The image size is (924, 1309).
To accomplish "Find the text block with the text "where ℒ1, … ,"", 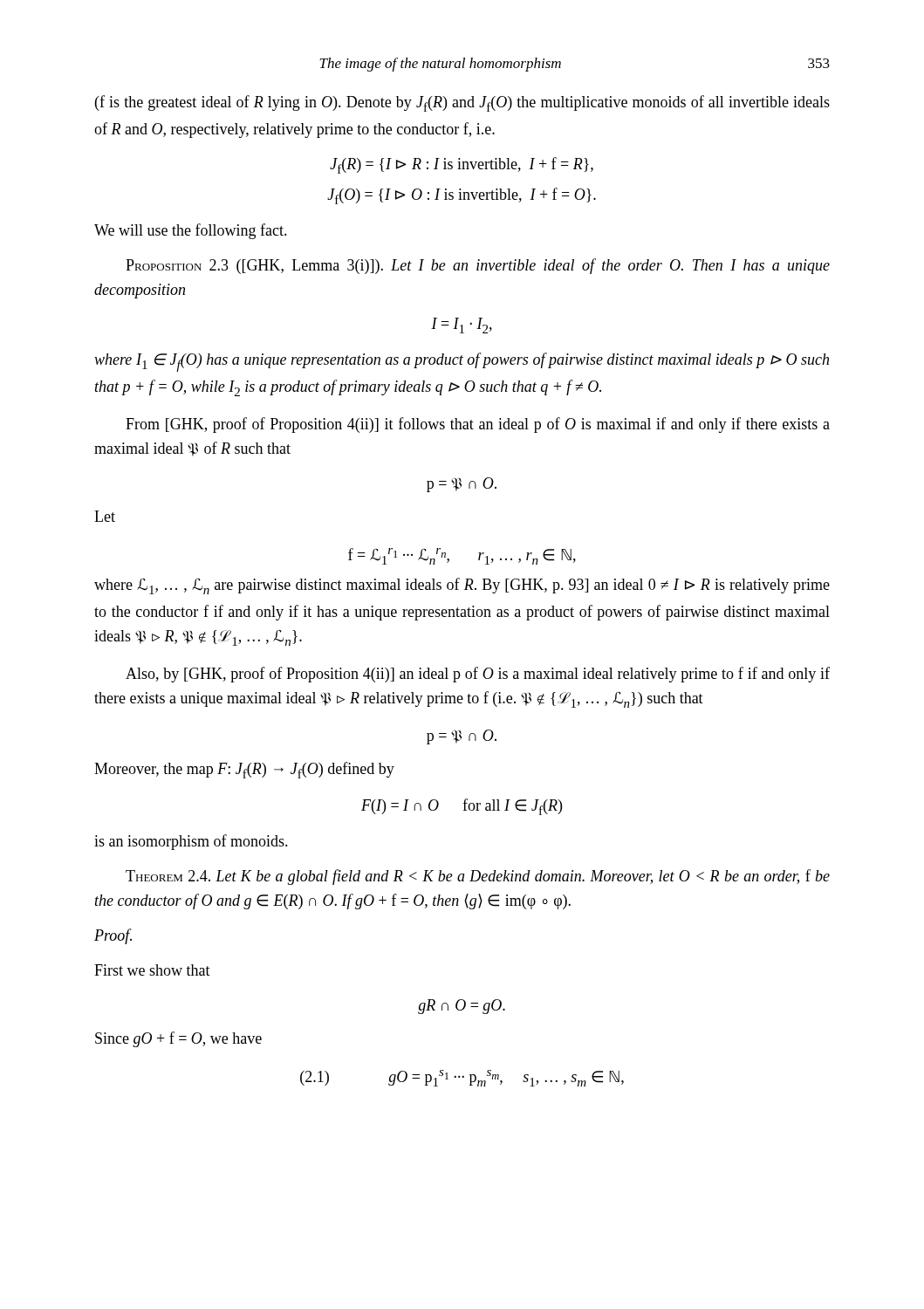I will point(462,613).
